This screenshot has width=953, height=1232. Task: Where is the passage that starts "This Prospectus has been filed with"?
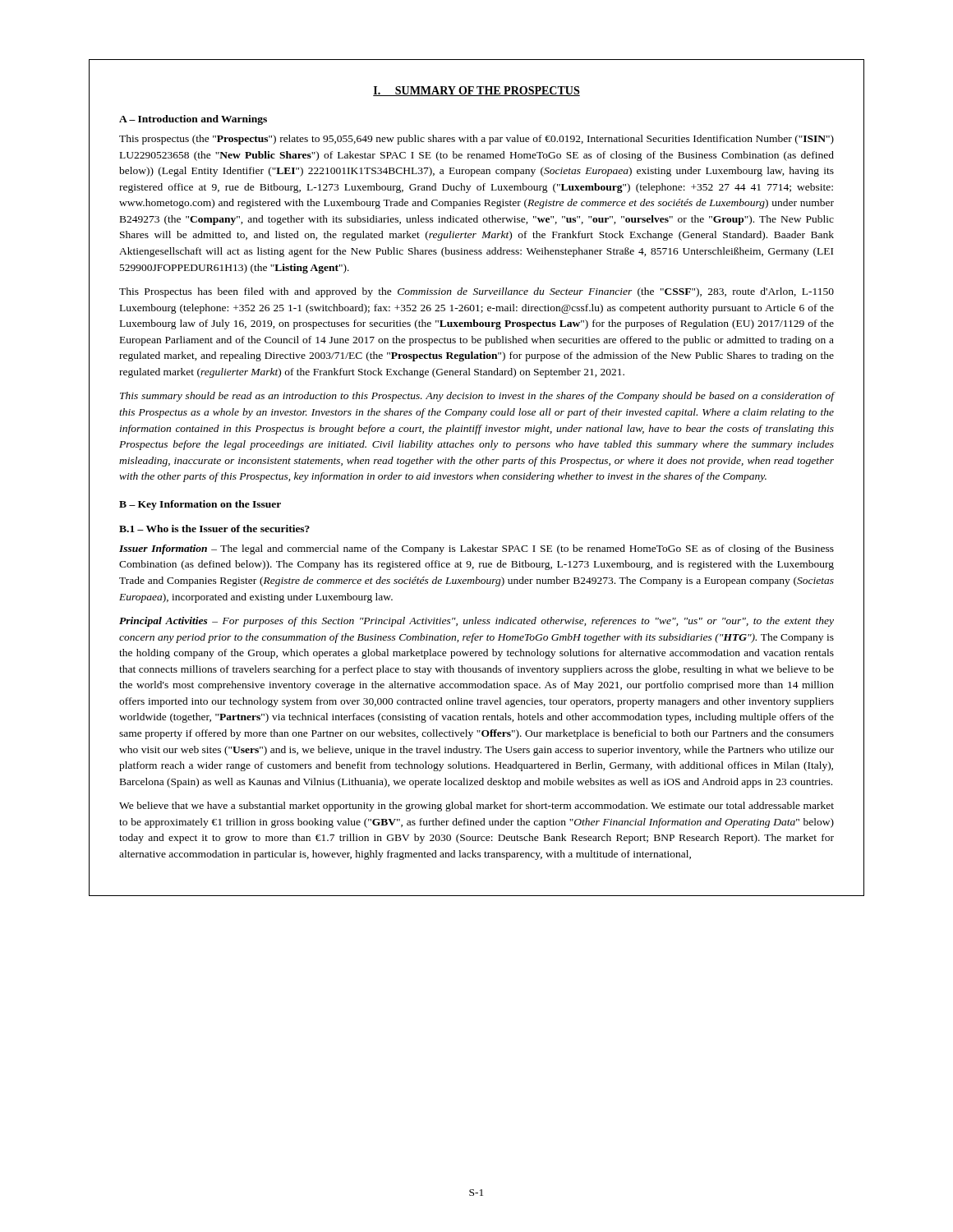(x=476, y=331)
